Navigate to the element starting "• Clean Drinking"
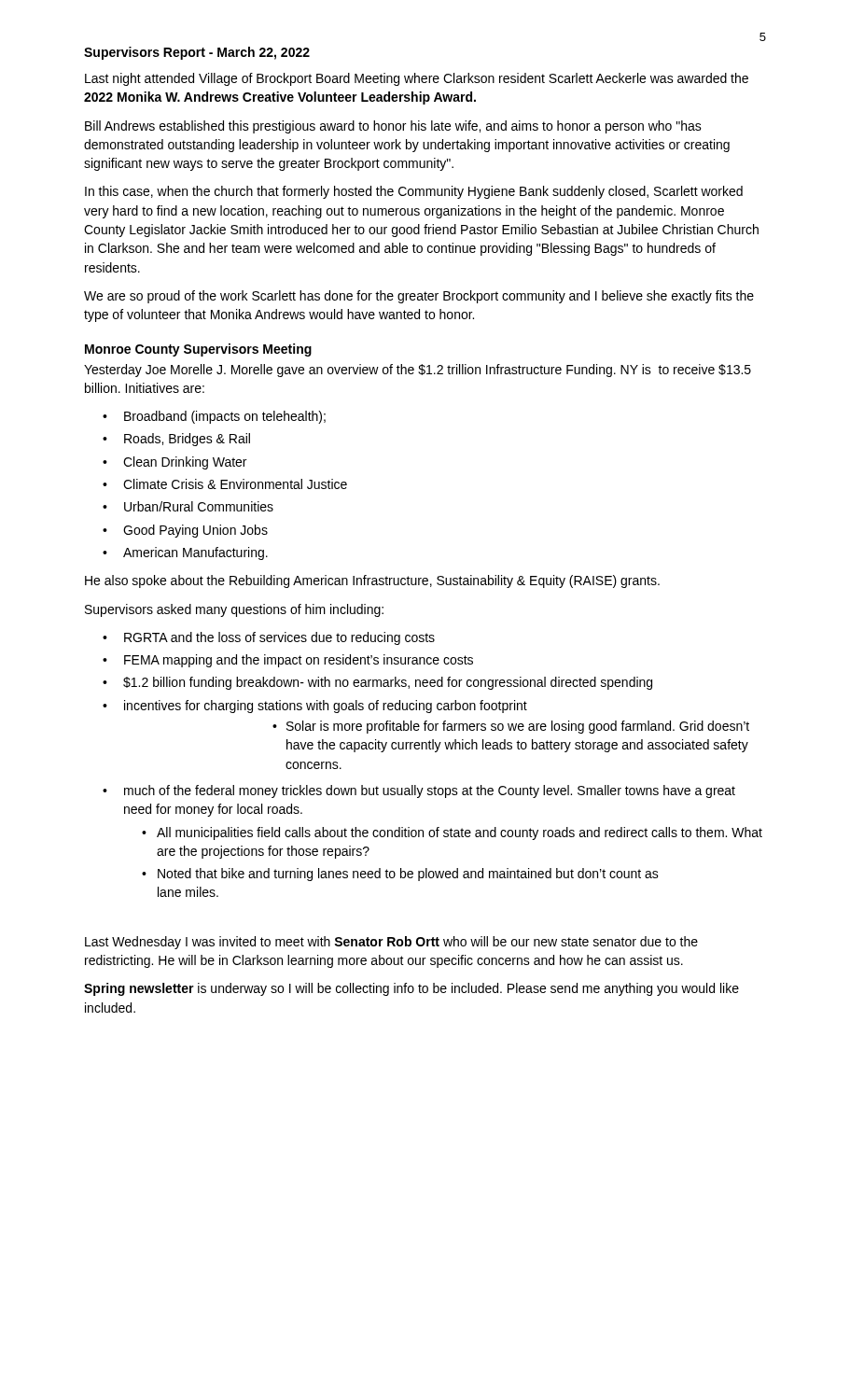This screenshot has height=1400, width=850. pos(174,463)
